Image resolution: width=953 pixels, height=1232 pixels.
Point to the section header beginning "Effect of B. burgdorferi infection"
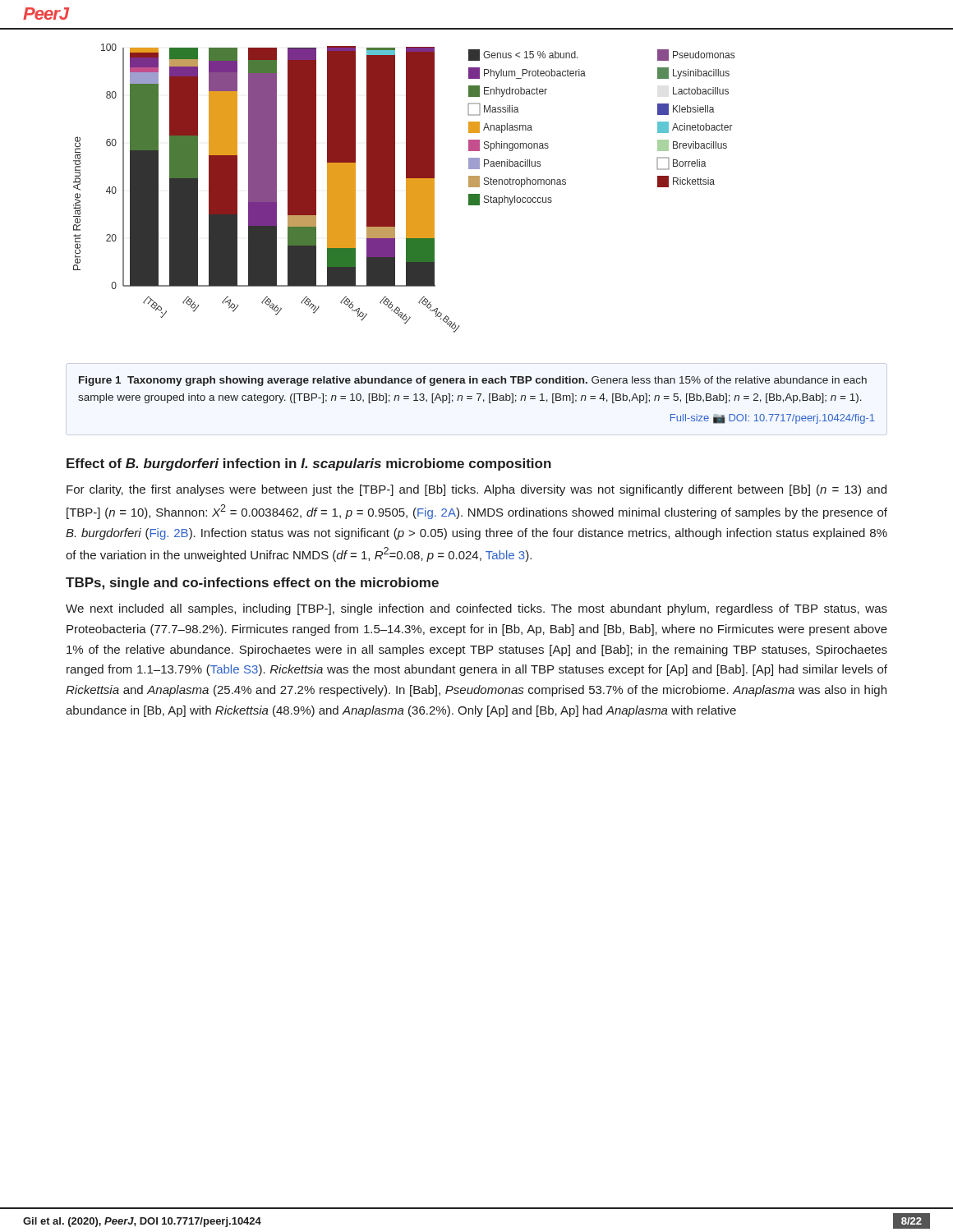pyautogui.click(x=309, y=464)
